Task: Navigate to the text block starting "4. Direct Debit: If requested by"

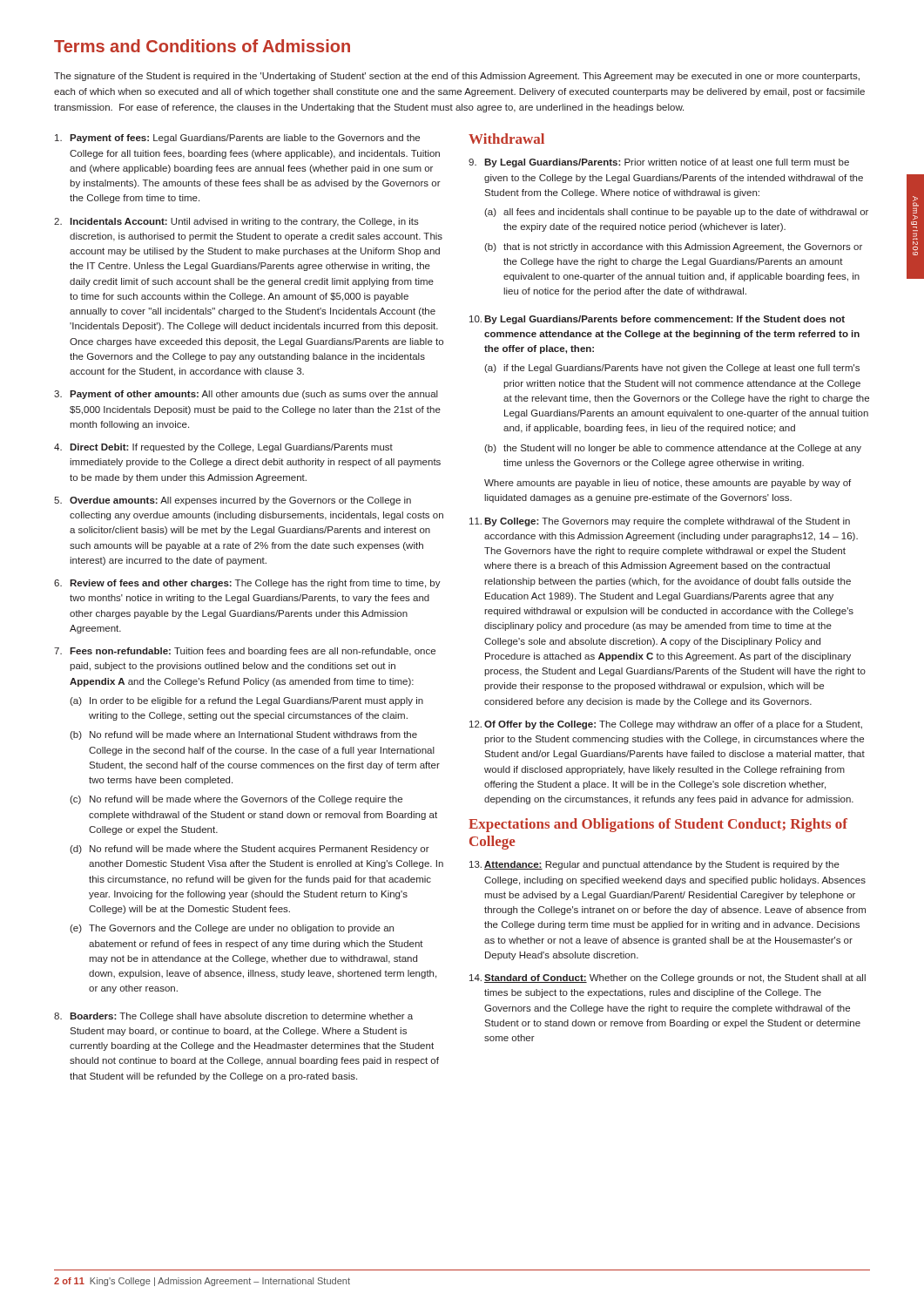Action: click(x=249, y=463)
